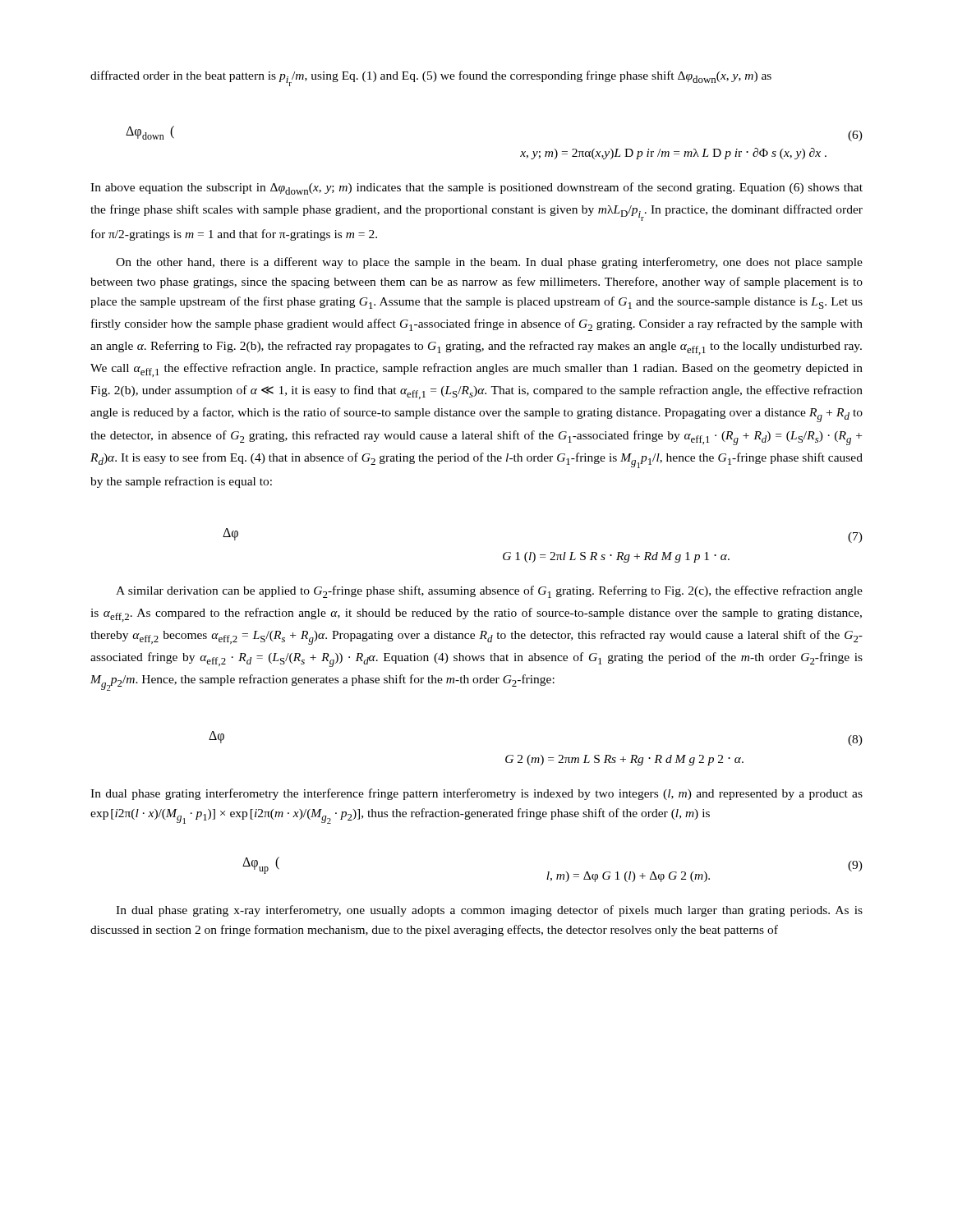Viewport: 953px width, 1232px height.
Task: Point to the text starting "In above equation the subscript in"
Action: [x=476, y=210]
